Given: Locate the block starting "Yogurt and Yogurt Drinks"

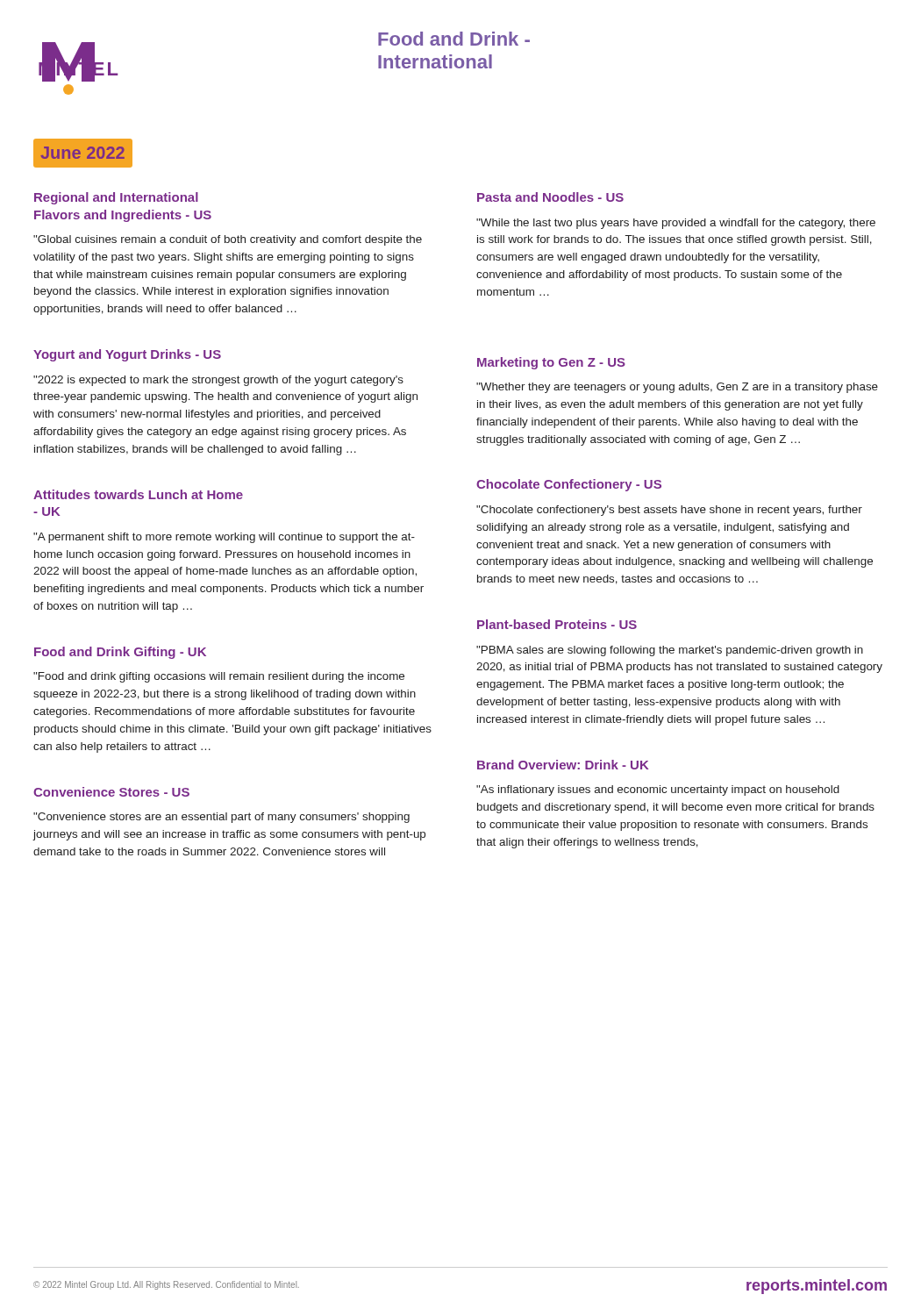Looking at the screenshot, I should pos(127,354).
